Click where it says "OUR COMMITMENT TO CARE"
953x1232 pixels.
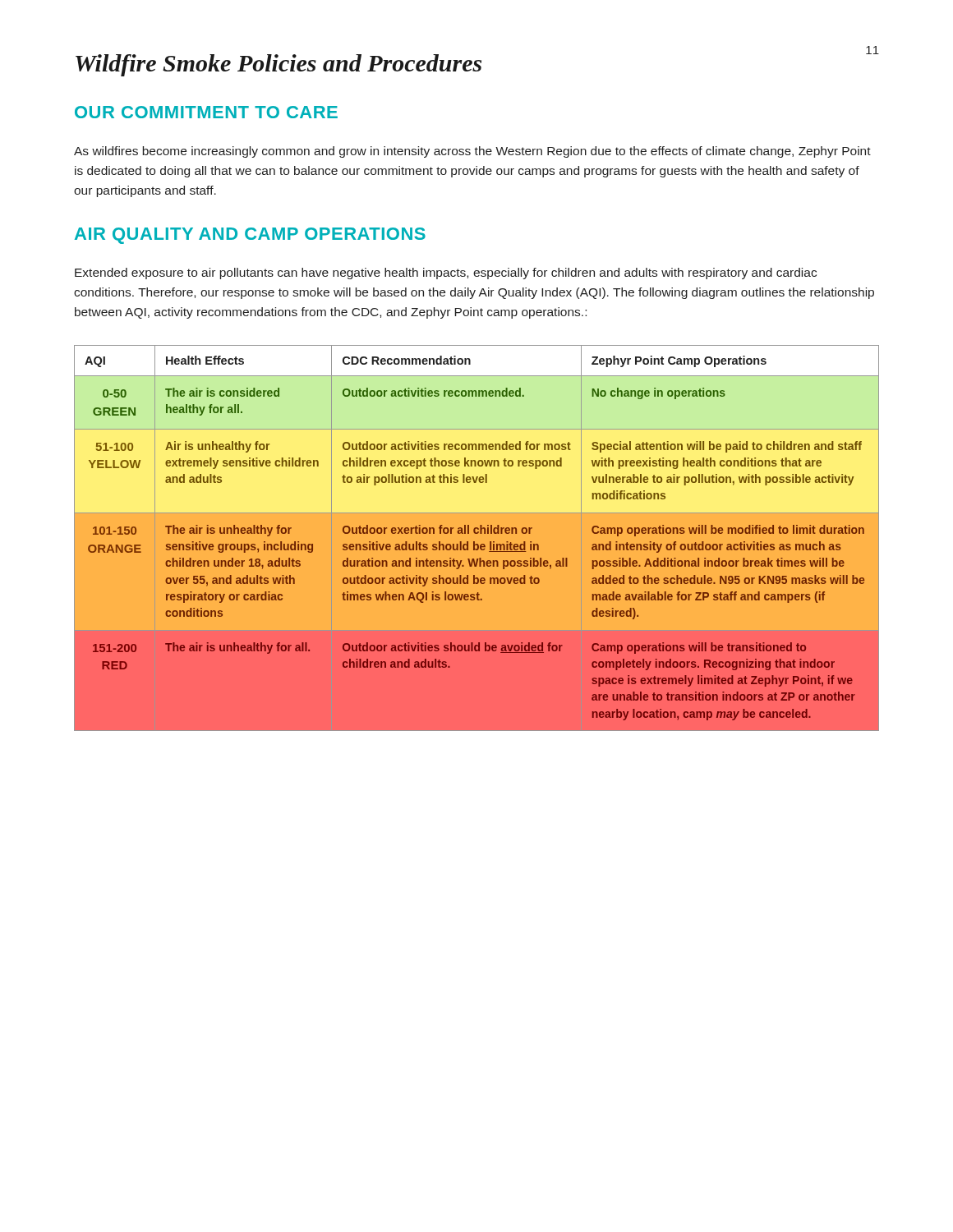[x=206, y=112]
